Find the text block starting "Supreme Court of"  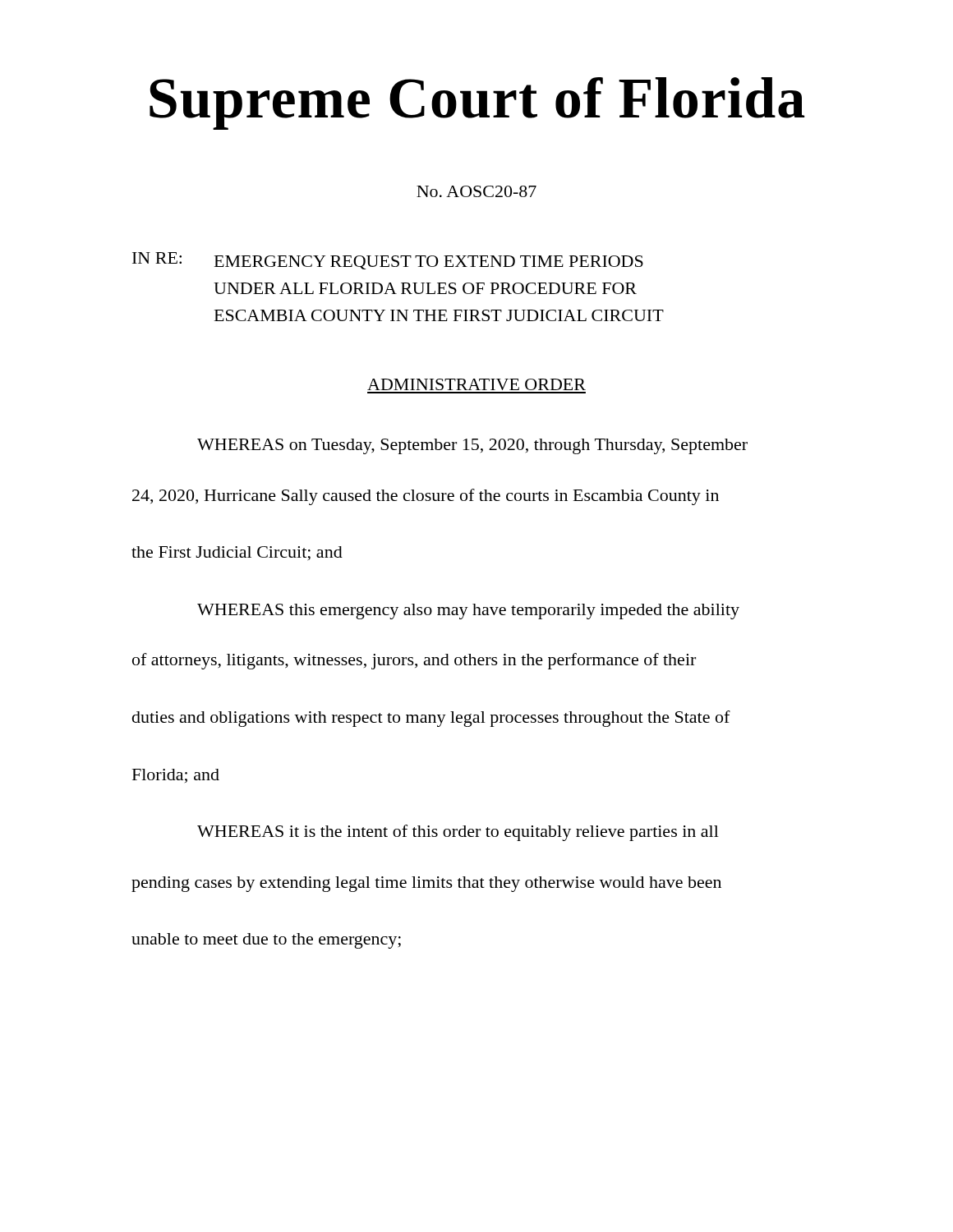coord(476,98)
